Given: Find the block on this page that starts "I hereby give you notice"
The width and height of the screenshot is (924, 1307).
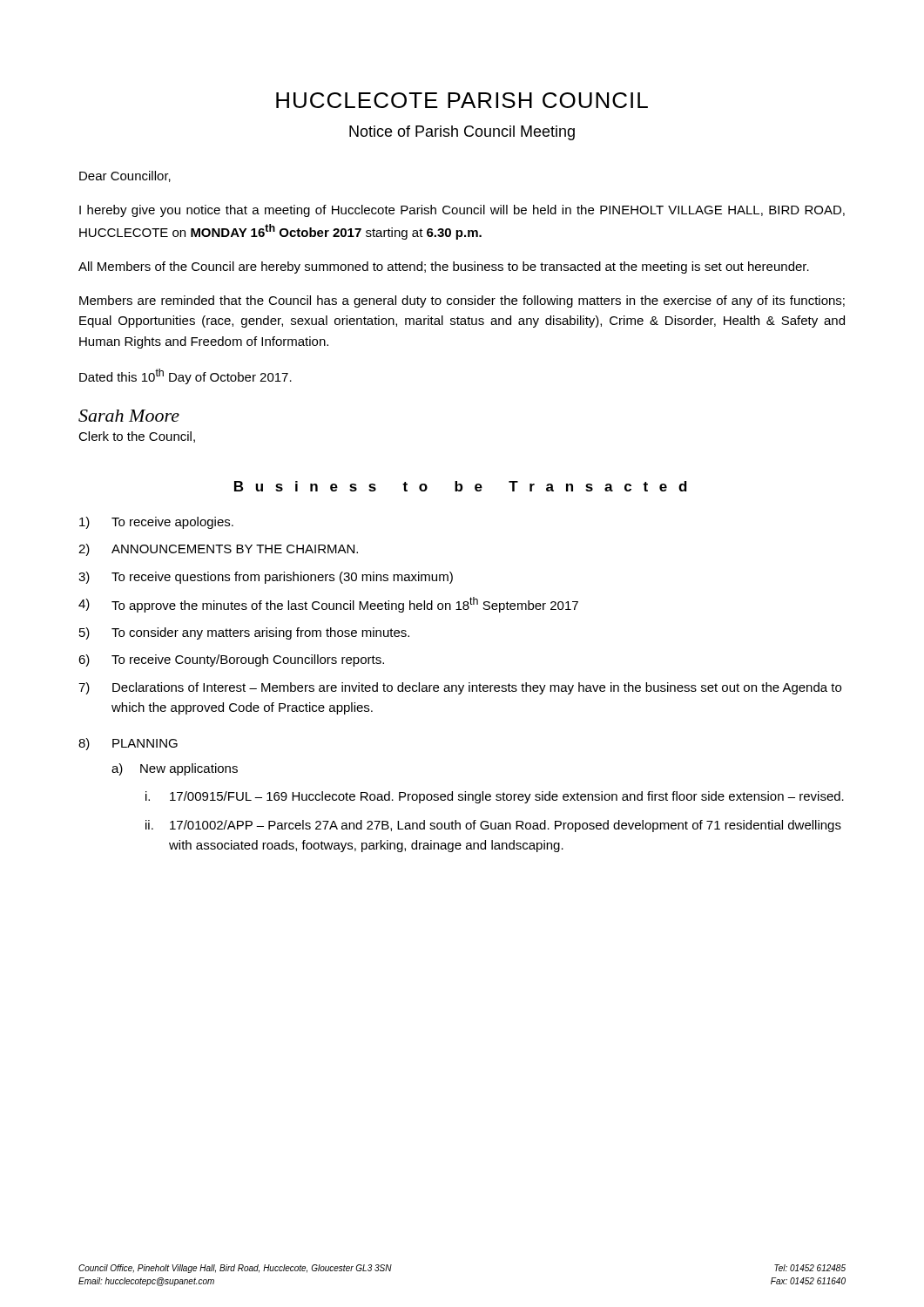Looking at the screenshot, I should [462, 221].
